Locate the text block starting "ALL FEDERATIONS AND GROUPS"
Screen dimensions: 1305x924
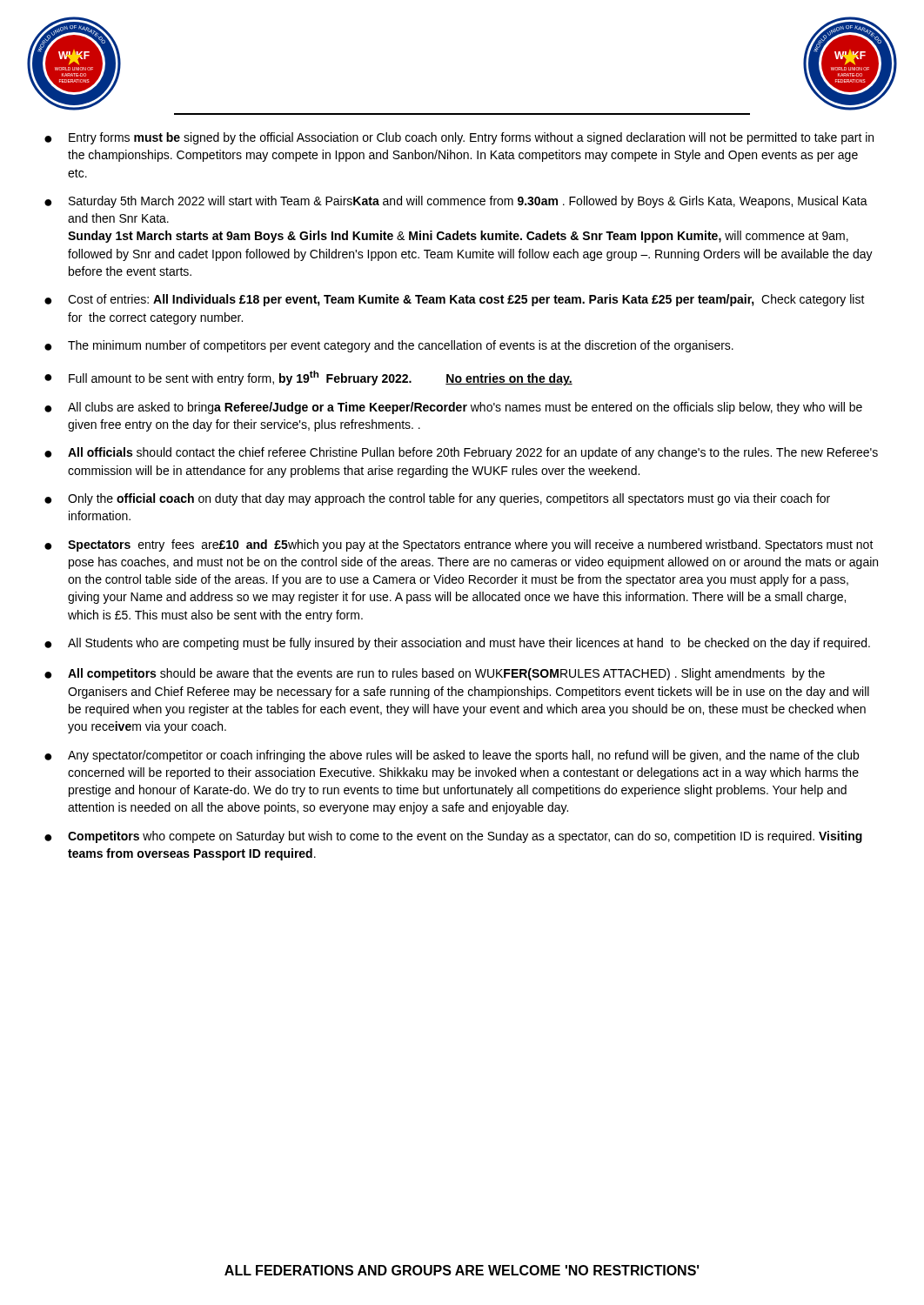pyautogui.click(x=462, y=1271)
